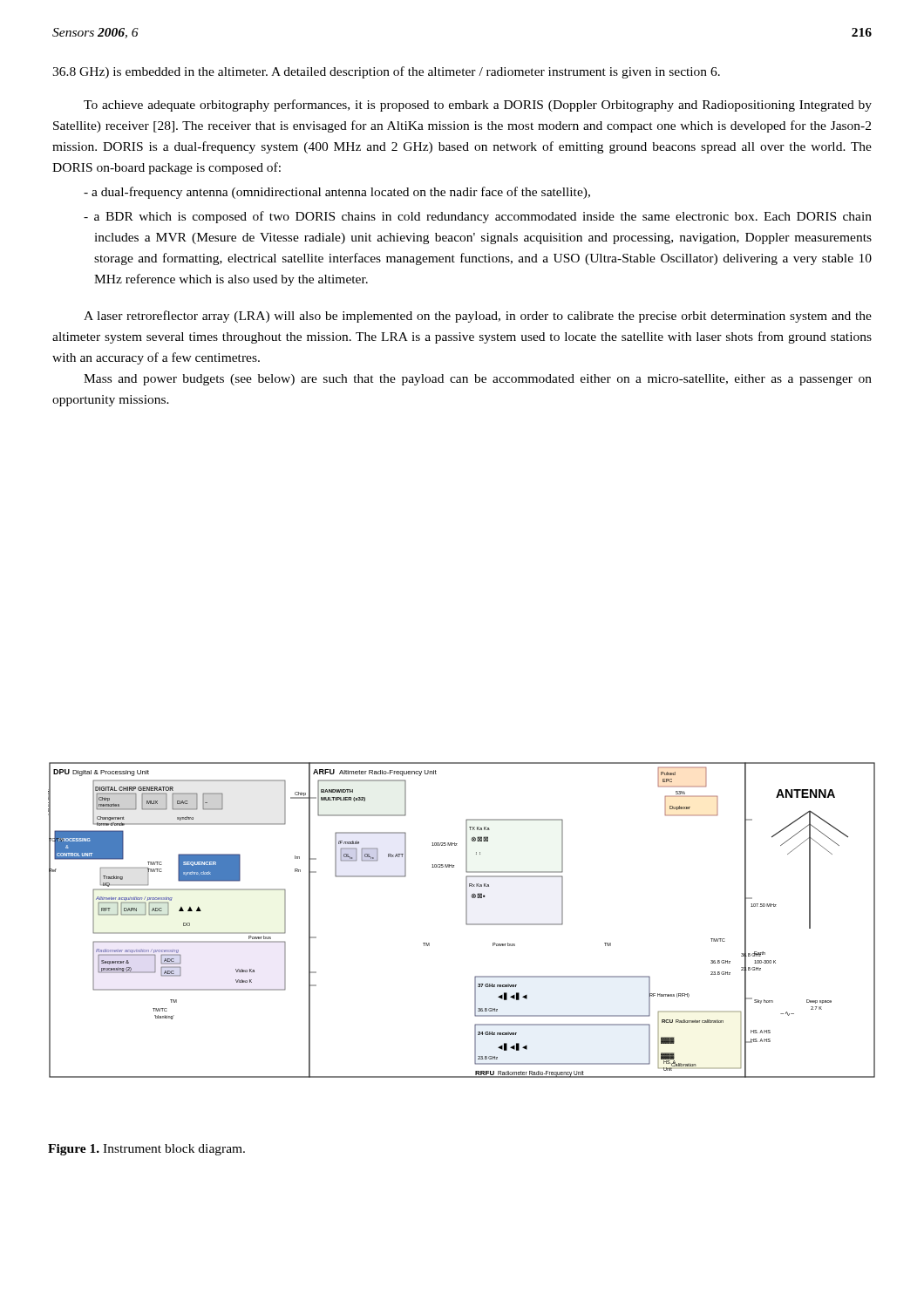Point to the text block starting "Figure 1. Instrument"
This screenshot has width=924, height=1308.
[x=146, y=1150]
